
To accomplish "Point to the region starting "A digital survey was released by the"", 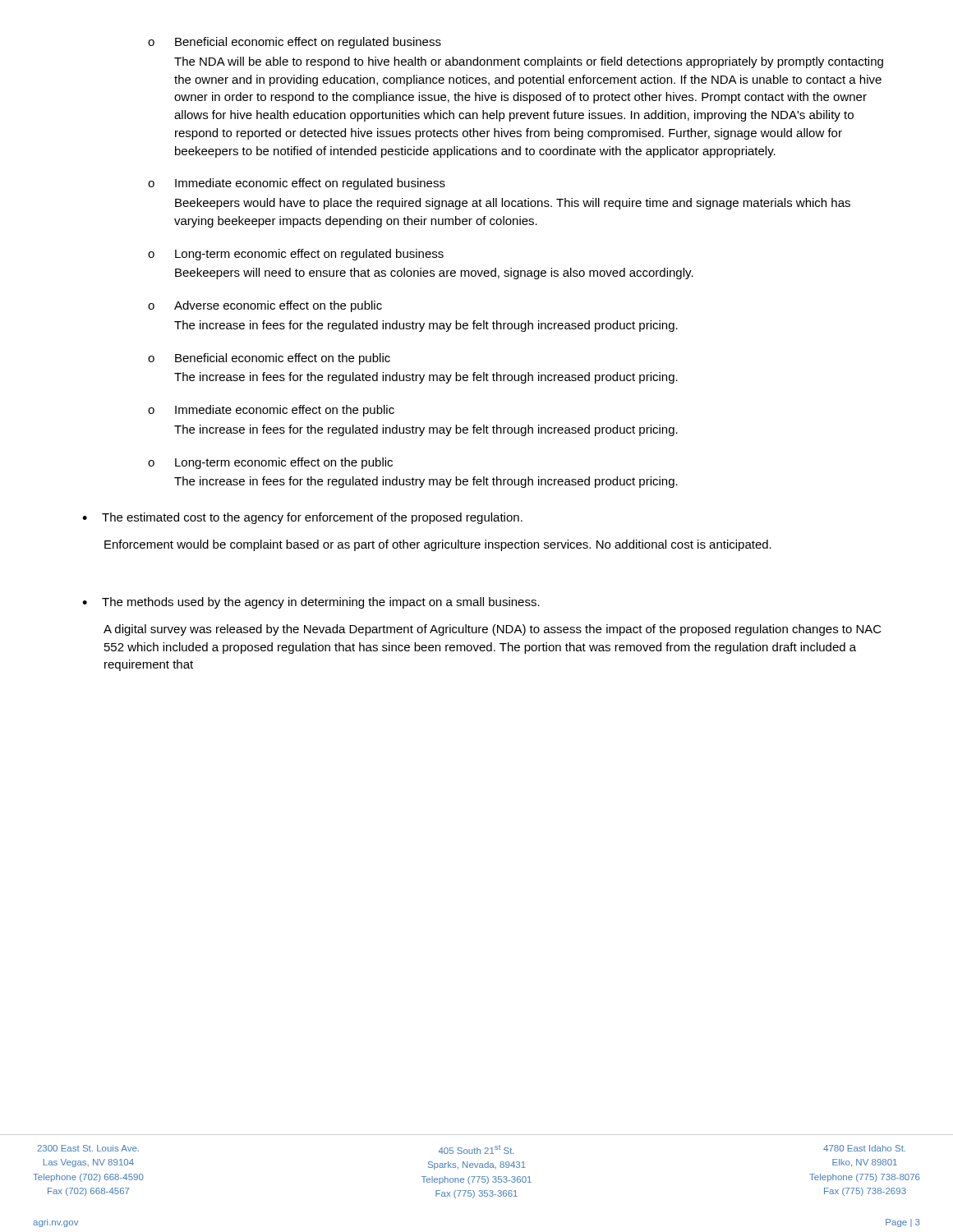I will (x=495, y=647).
